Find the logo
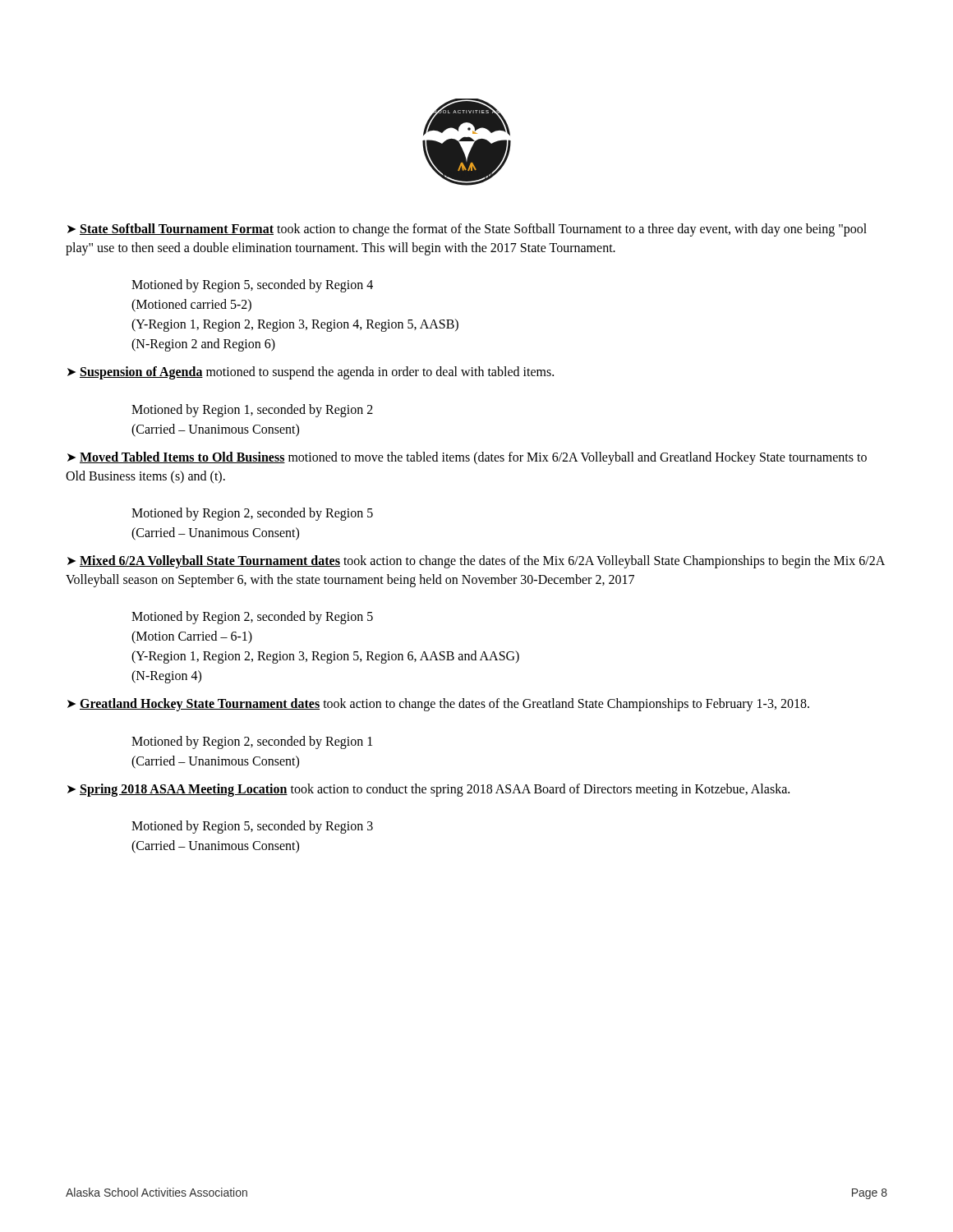 (476, 147)
